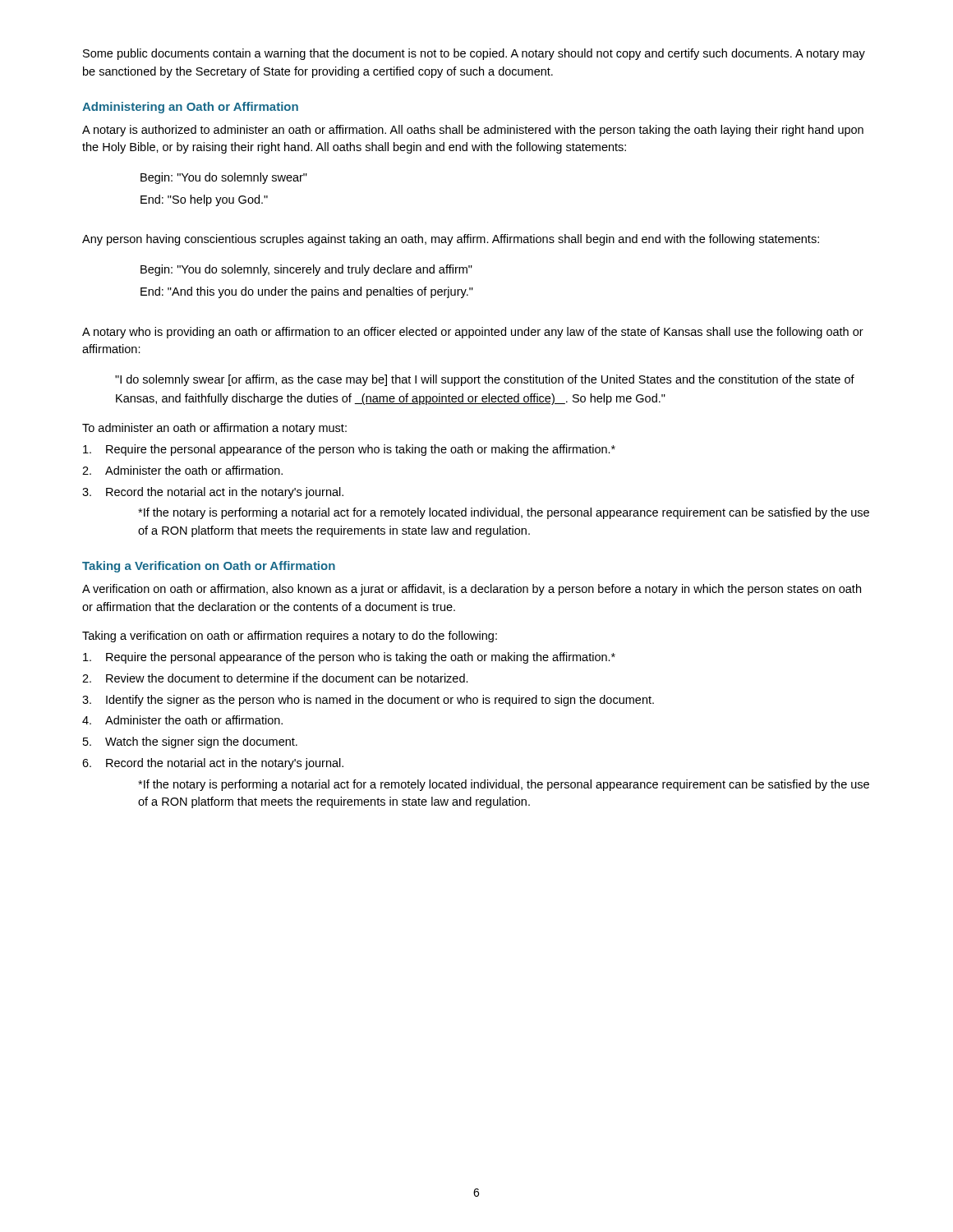This screenshot has height=1232, width=953.
Task: Find the text block that reads "To administer an oath or affirmation a notary"
Action: (x=215, y=428)
